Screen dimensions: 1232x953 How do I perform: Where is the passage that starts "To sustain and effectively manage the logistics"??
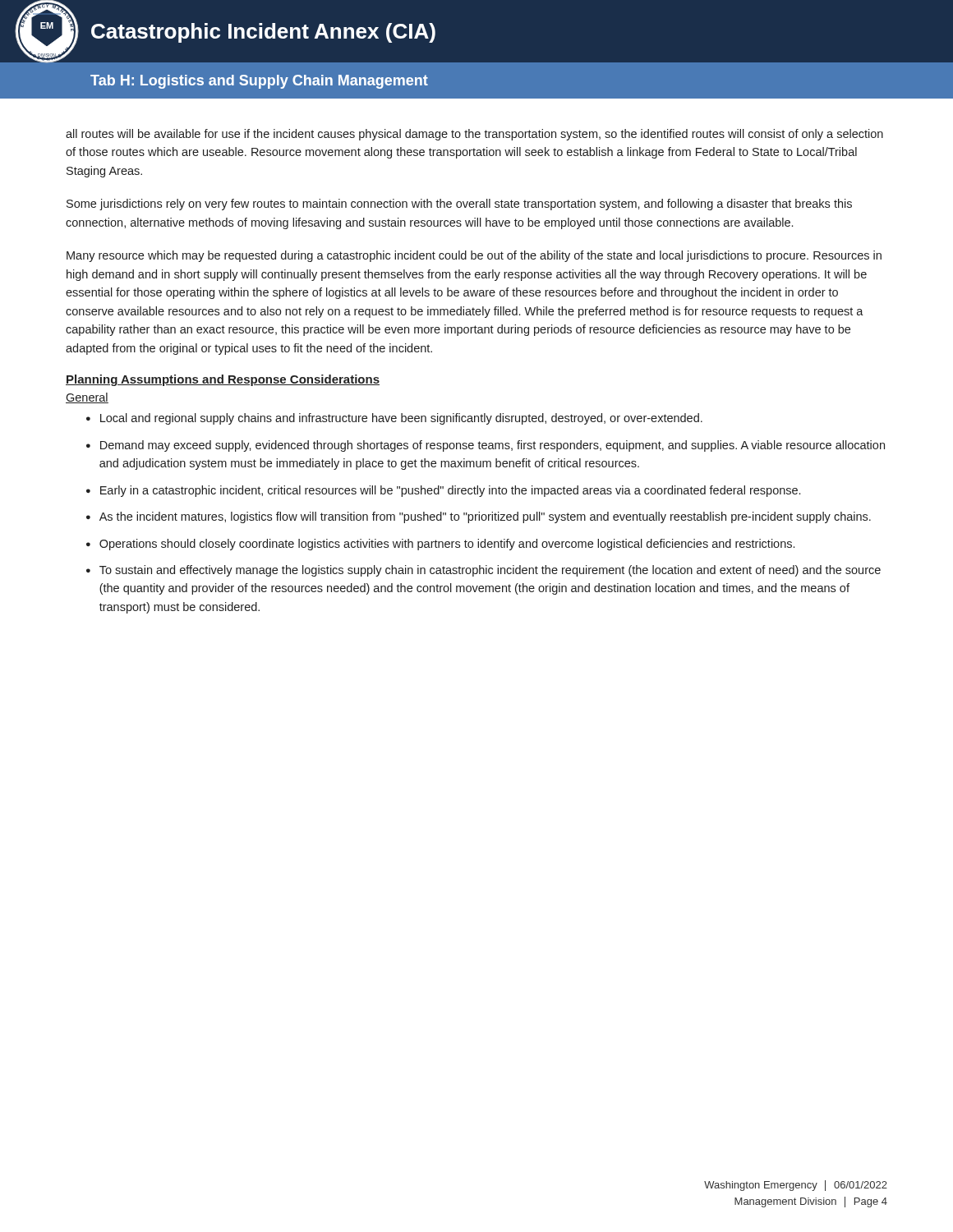pyautogui.click(x=490, y=588)
